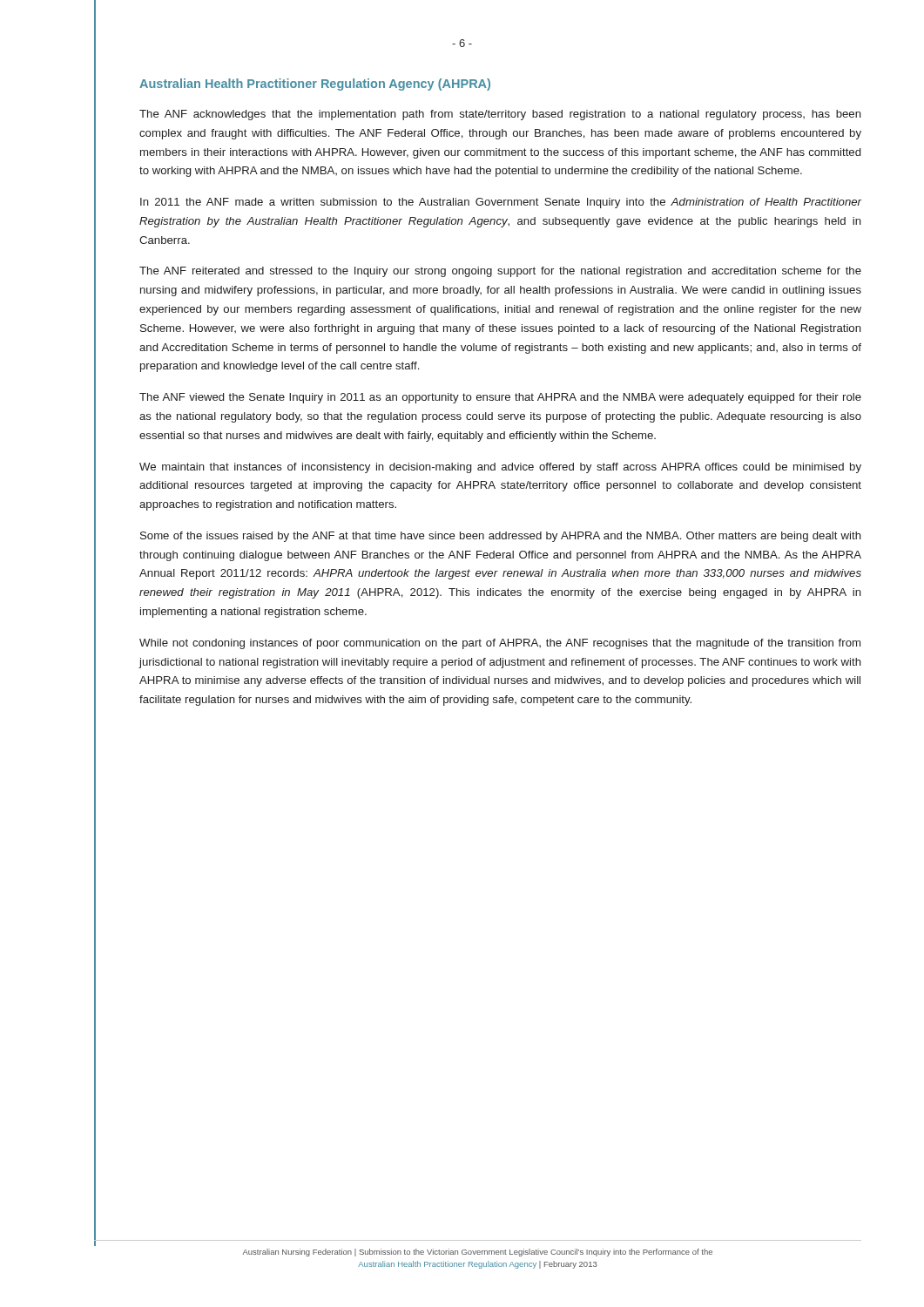The height and width of the screenshot is (1307, 924).
Task: Select the text block that reads "The ANF viewed the Senate"
Action: 500,416
